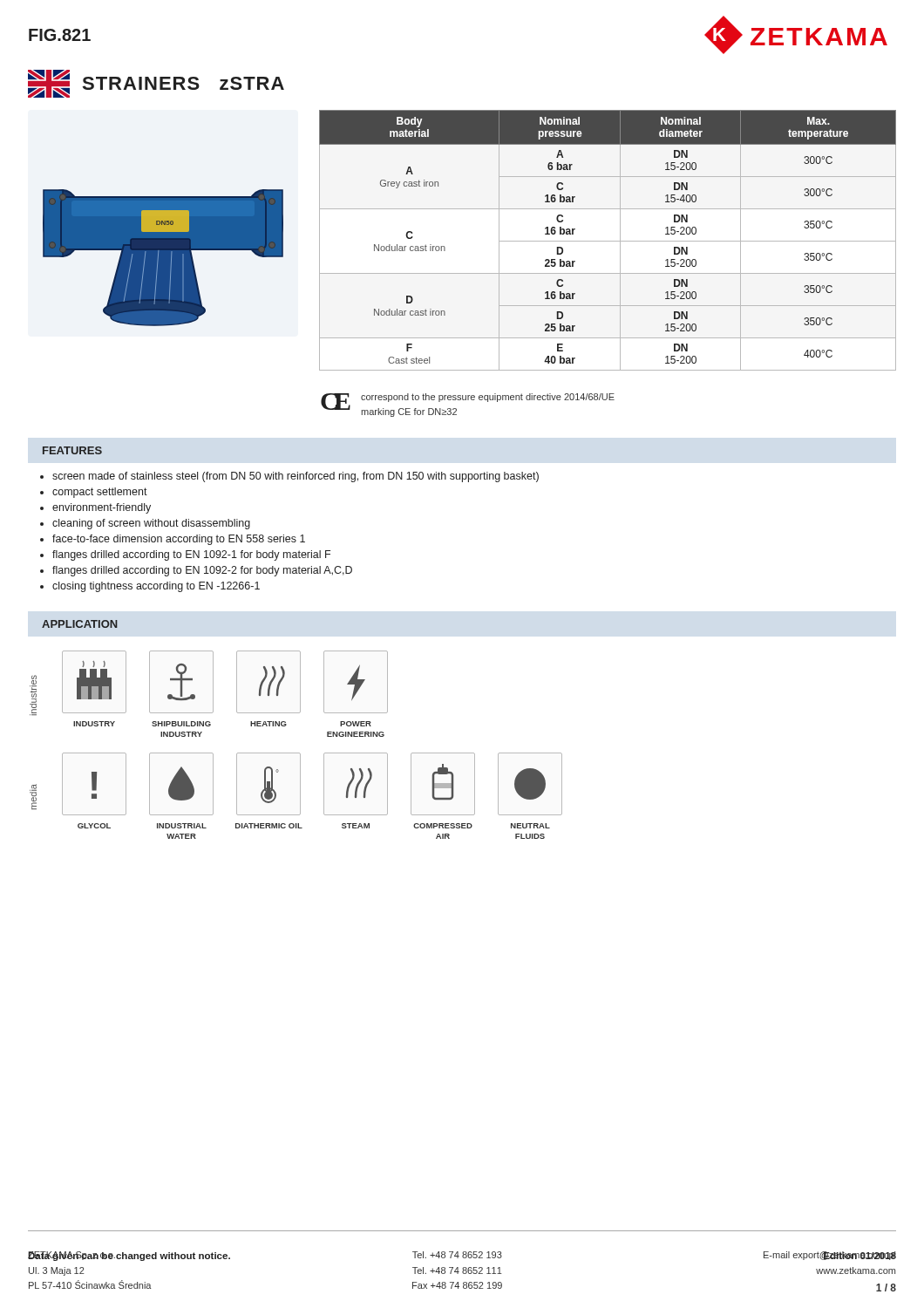Select the text block starting "cleaning of screen without disassembling"
Image resolution: width=924 pixels, height=1308 pixels.
pos(151,523)
